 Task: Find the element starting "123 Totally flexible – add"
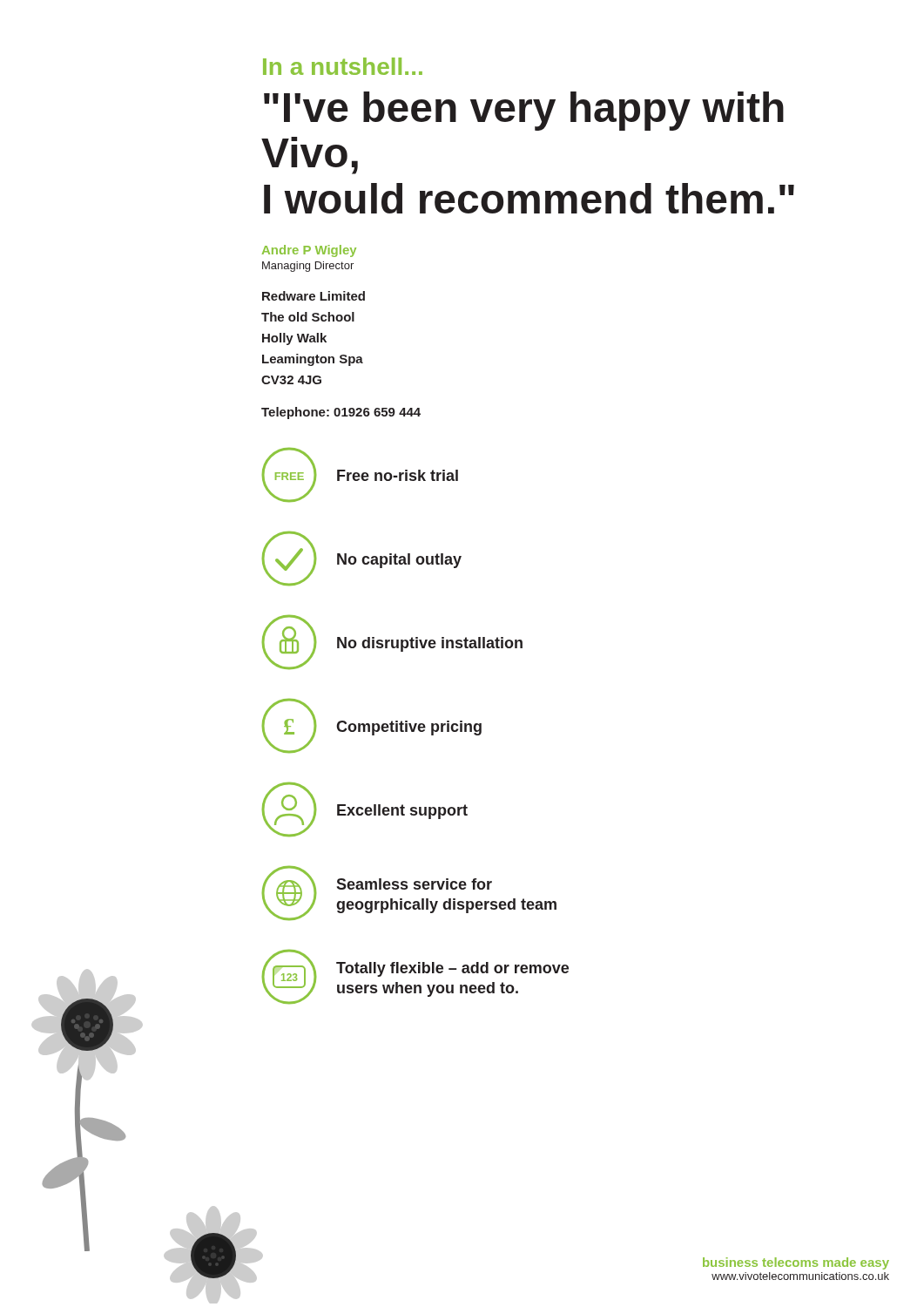415,978
